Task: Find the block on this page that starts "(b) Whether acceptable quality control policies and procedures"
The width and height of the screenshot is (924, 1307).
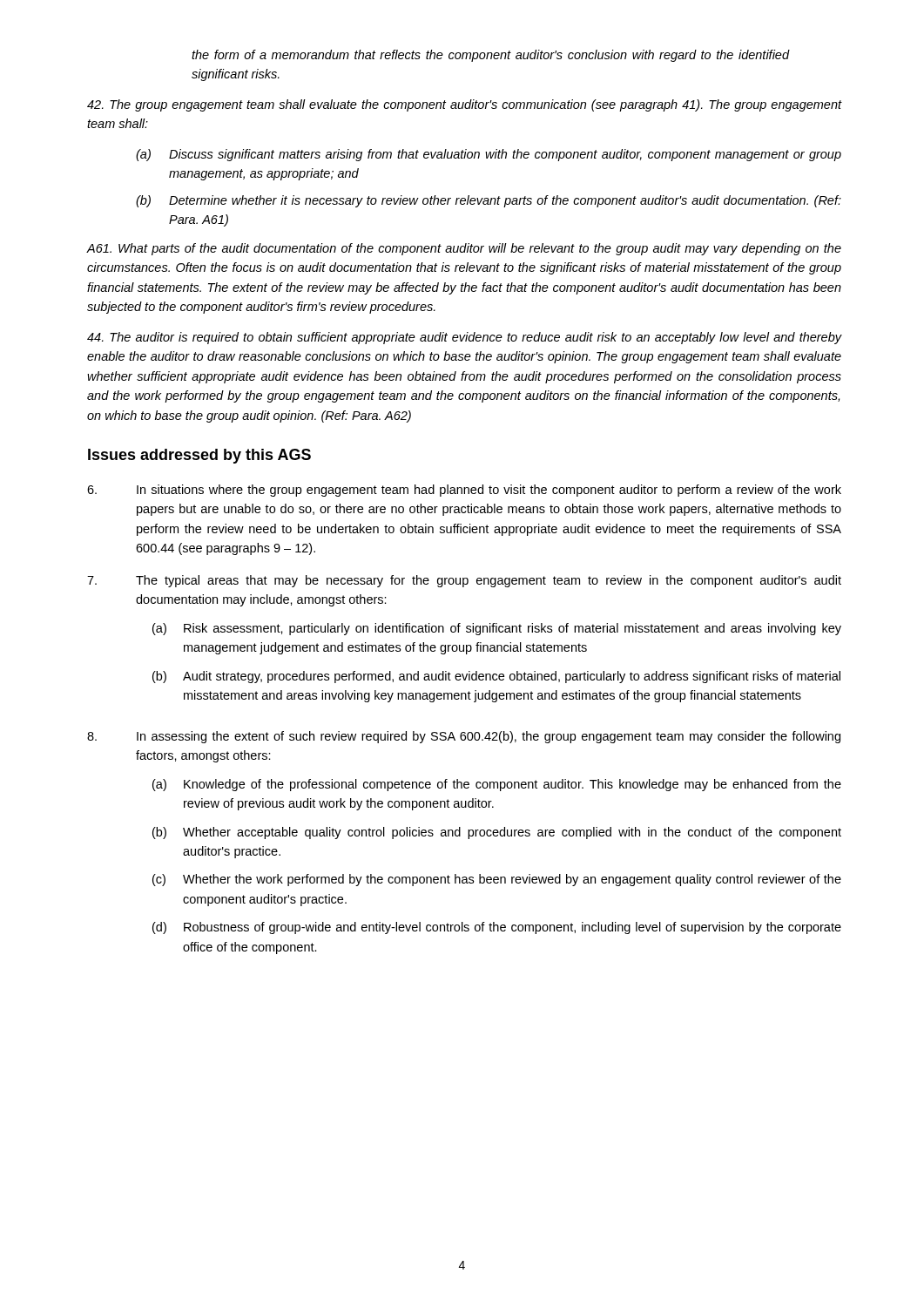Action: click(496, 842)
